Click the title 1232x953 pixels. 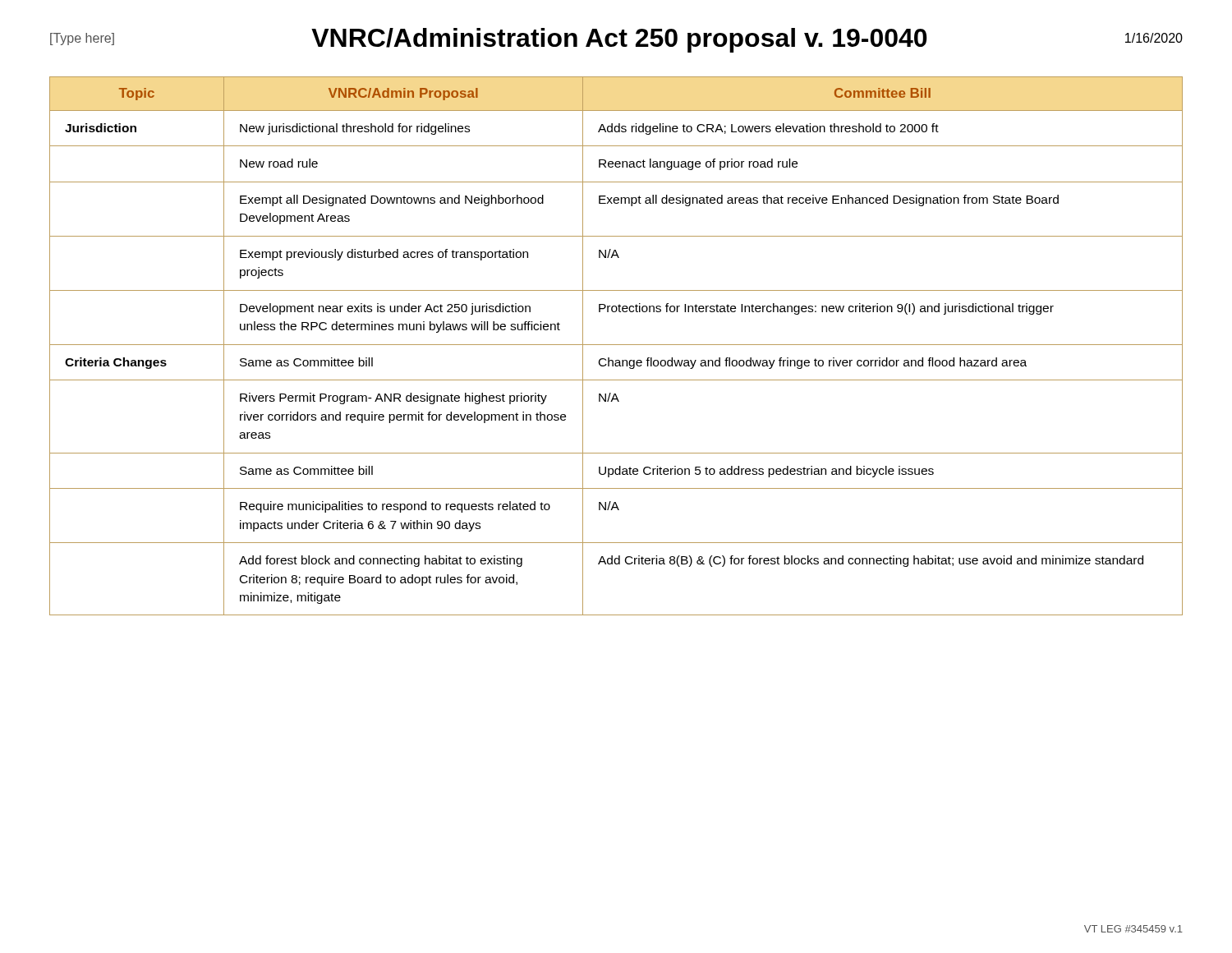click(x=620, y=38)
